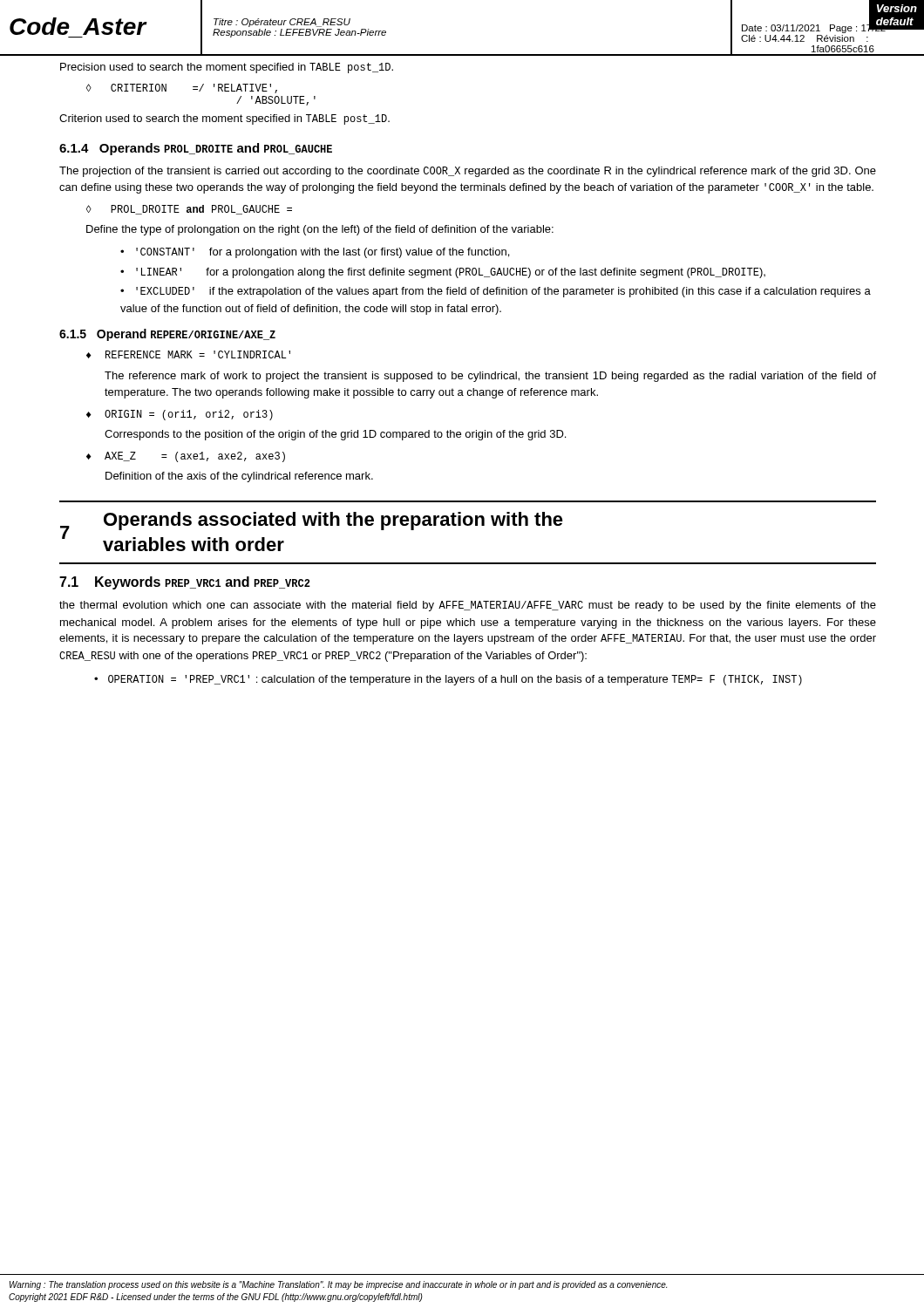Find the element starting "◊ PROL_DROITE and PROL_GAUCHE ="

coord(189,210)
